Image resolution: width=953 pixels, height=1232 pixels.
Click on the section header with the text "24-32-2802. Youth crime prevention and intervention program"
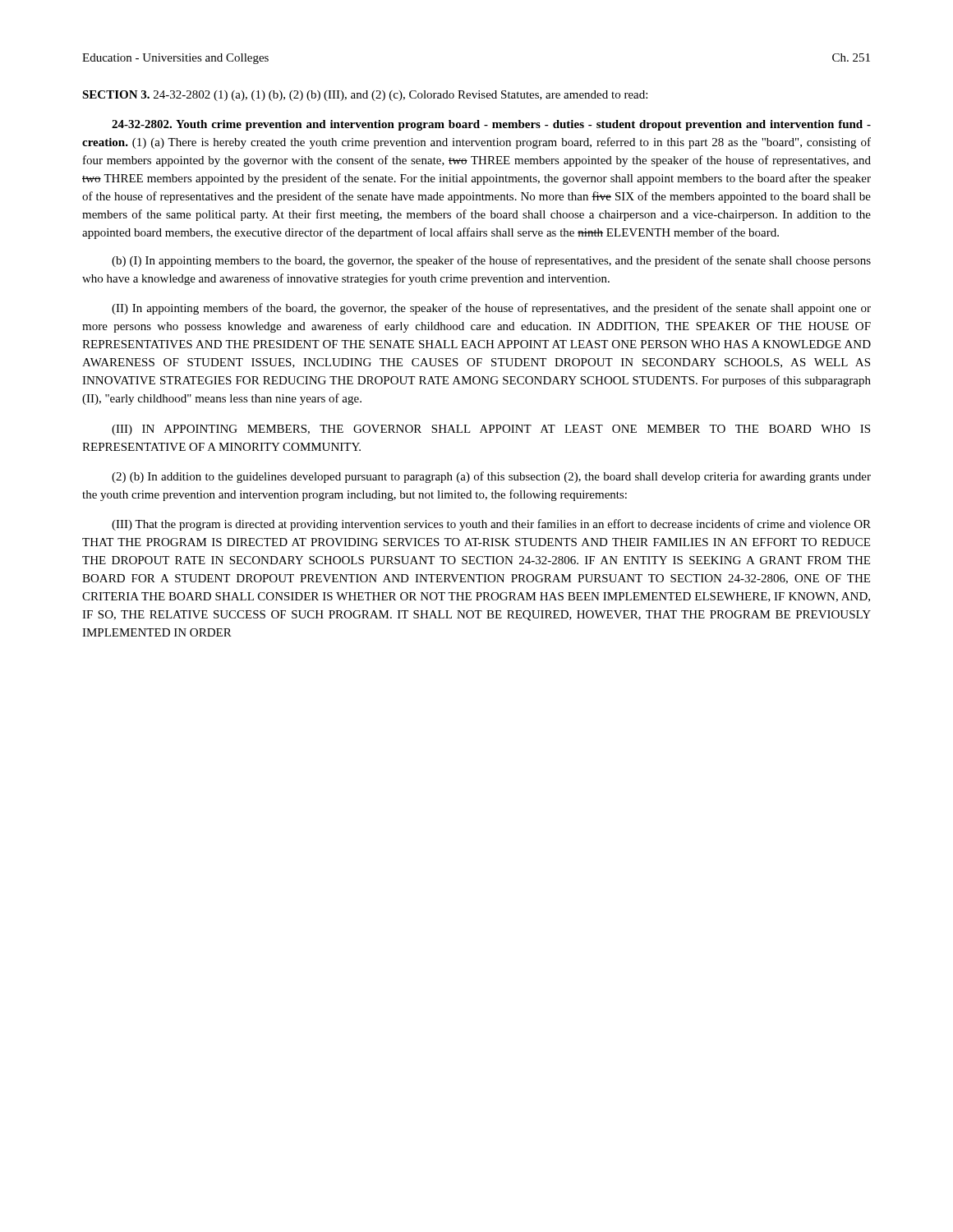coord(476,178)
